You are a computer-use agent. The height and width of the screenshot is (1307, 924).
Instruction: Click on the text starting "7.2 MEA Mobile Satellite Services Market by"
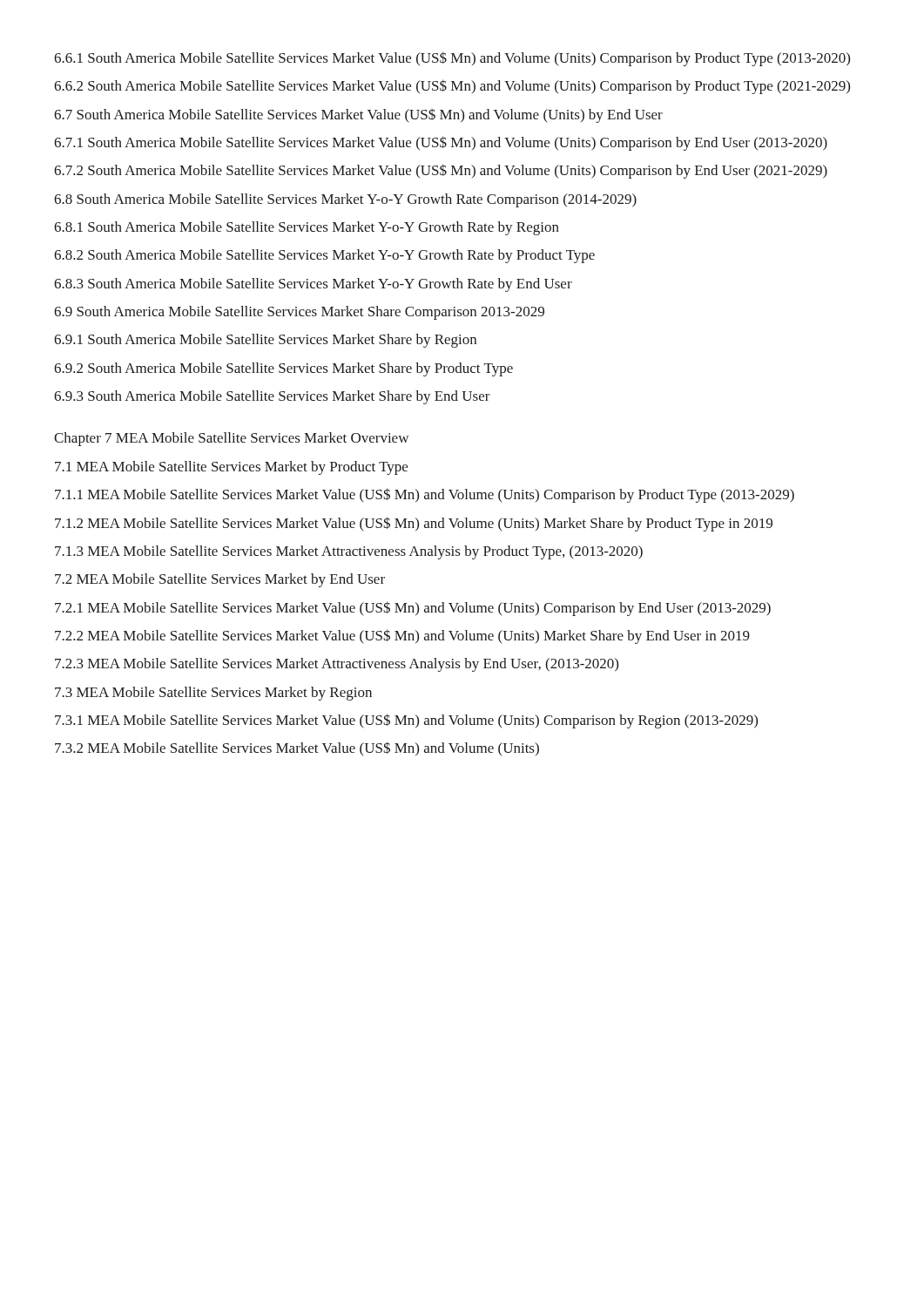pyautogui.click(x=219, y=579)
